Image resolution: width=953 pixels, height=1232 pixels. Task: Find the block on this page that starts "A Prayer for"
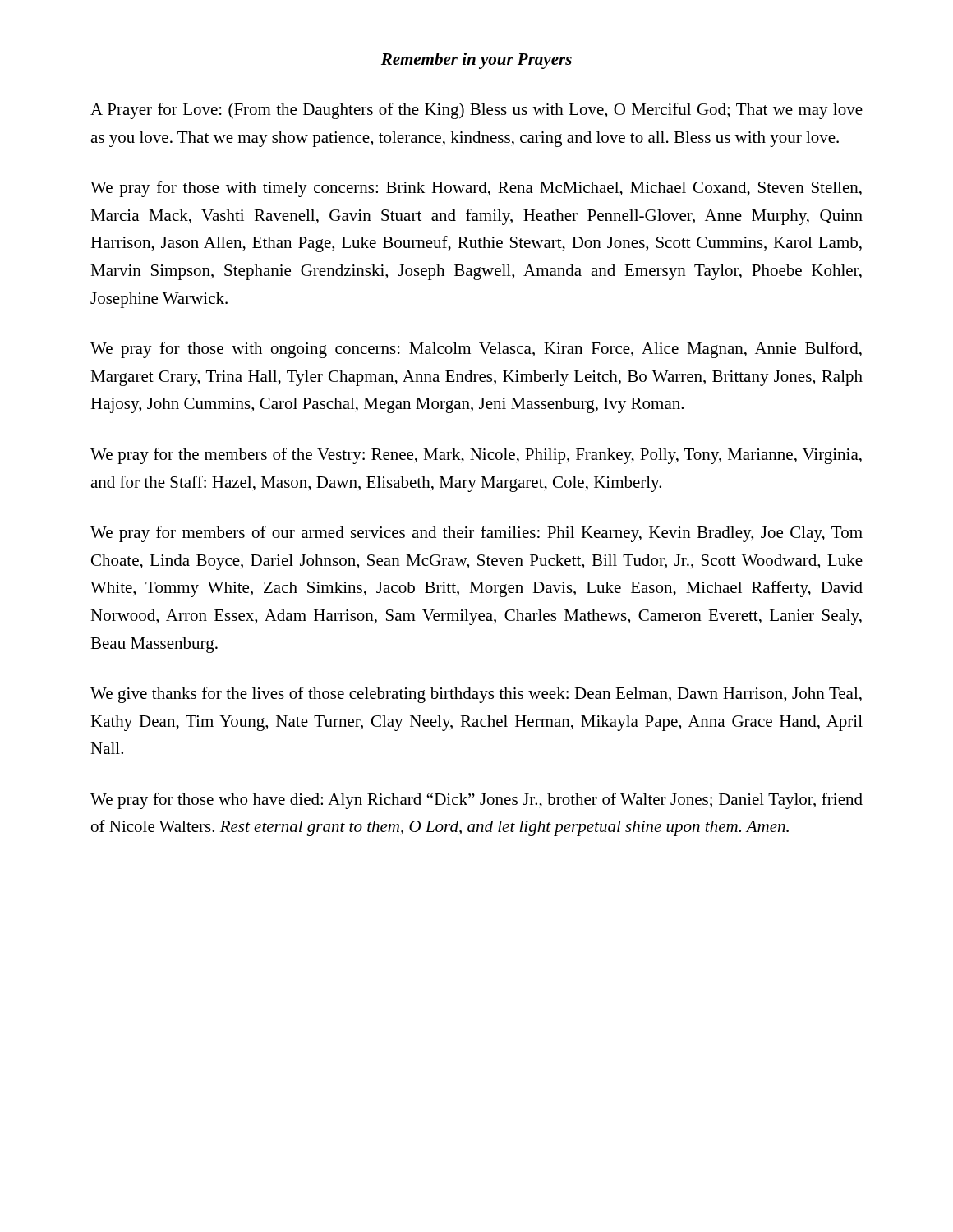click(476, 123)
